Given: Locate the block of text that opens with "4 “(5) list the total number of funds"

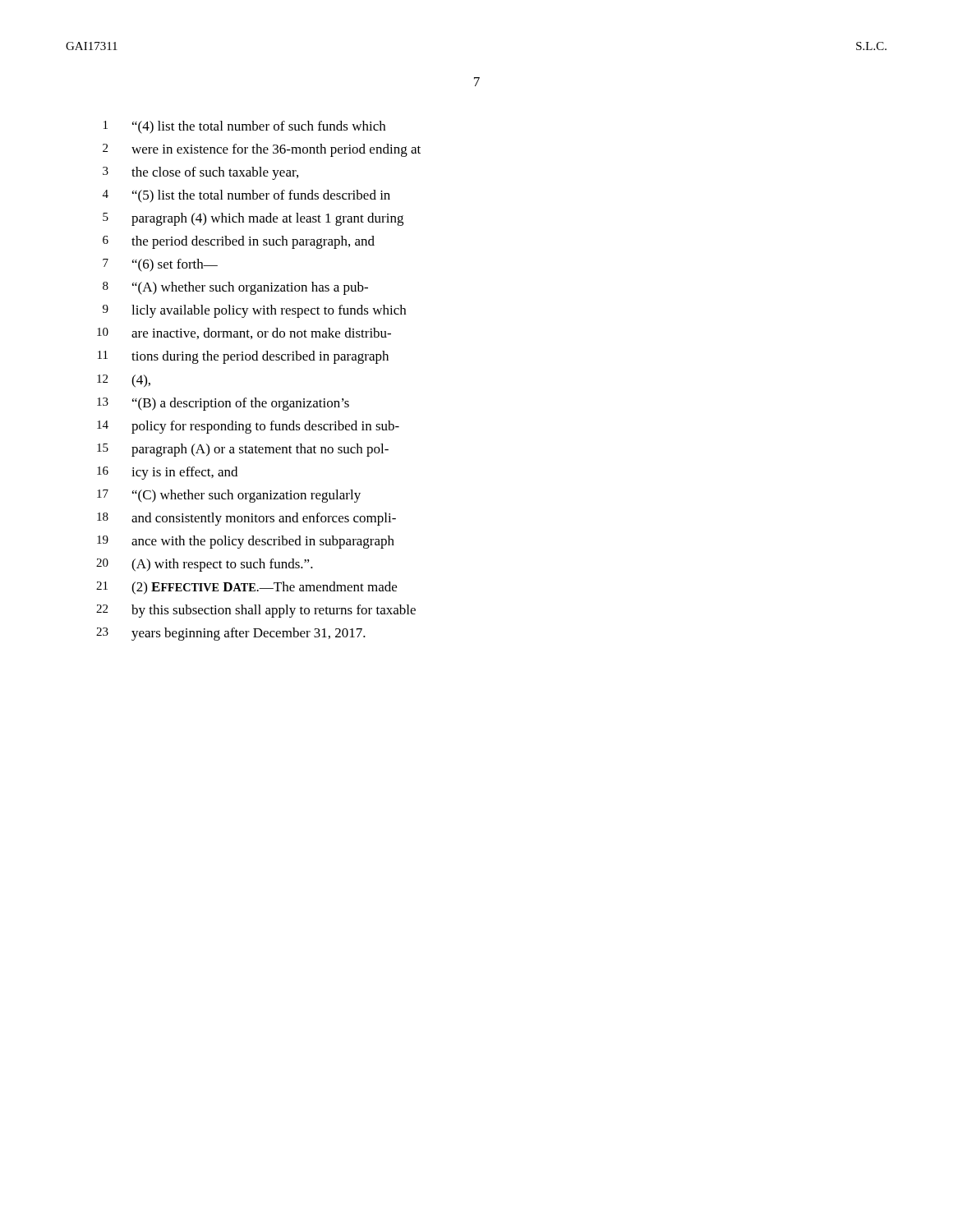Looking at the screenshot, I should [246, 196].
